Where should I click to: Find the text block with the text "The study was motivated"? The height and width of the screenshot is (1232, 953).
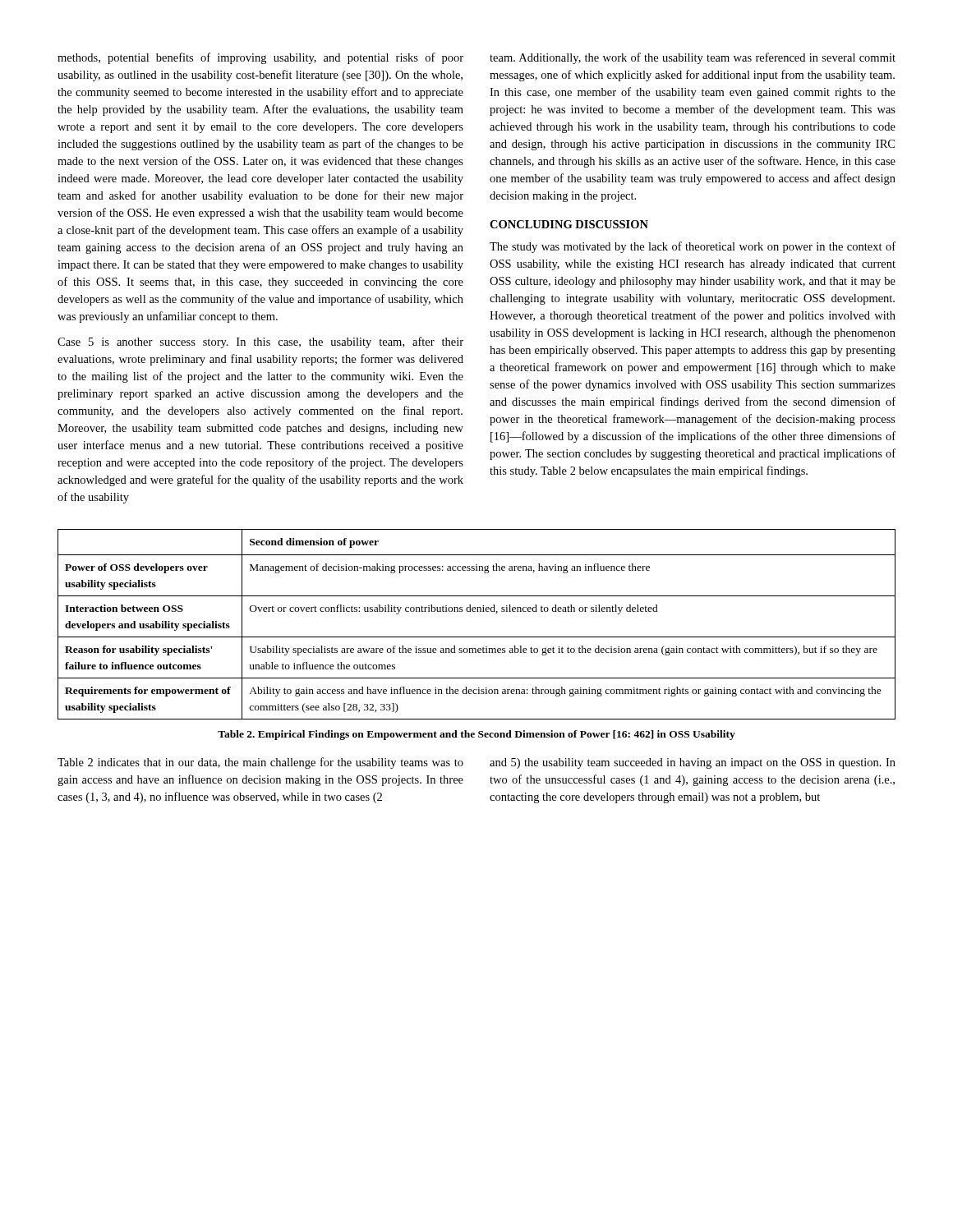(693, 359)
